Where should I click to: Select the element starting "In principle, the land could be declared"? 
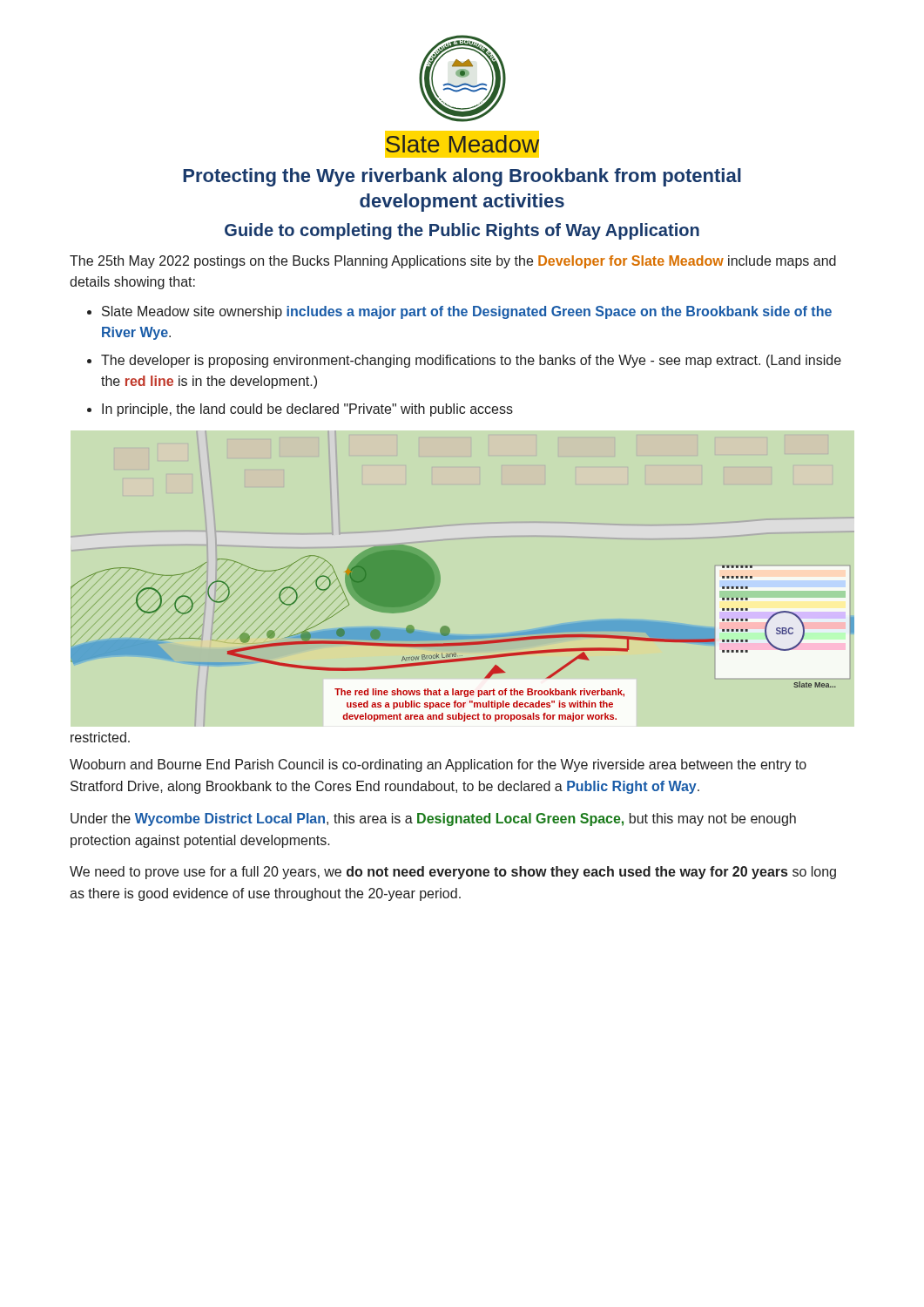[x=307, y=409]
